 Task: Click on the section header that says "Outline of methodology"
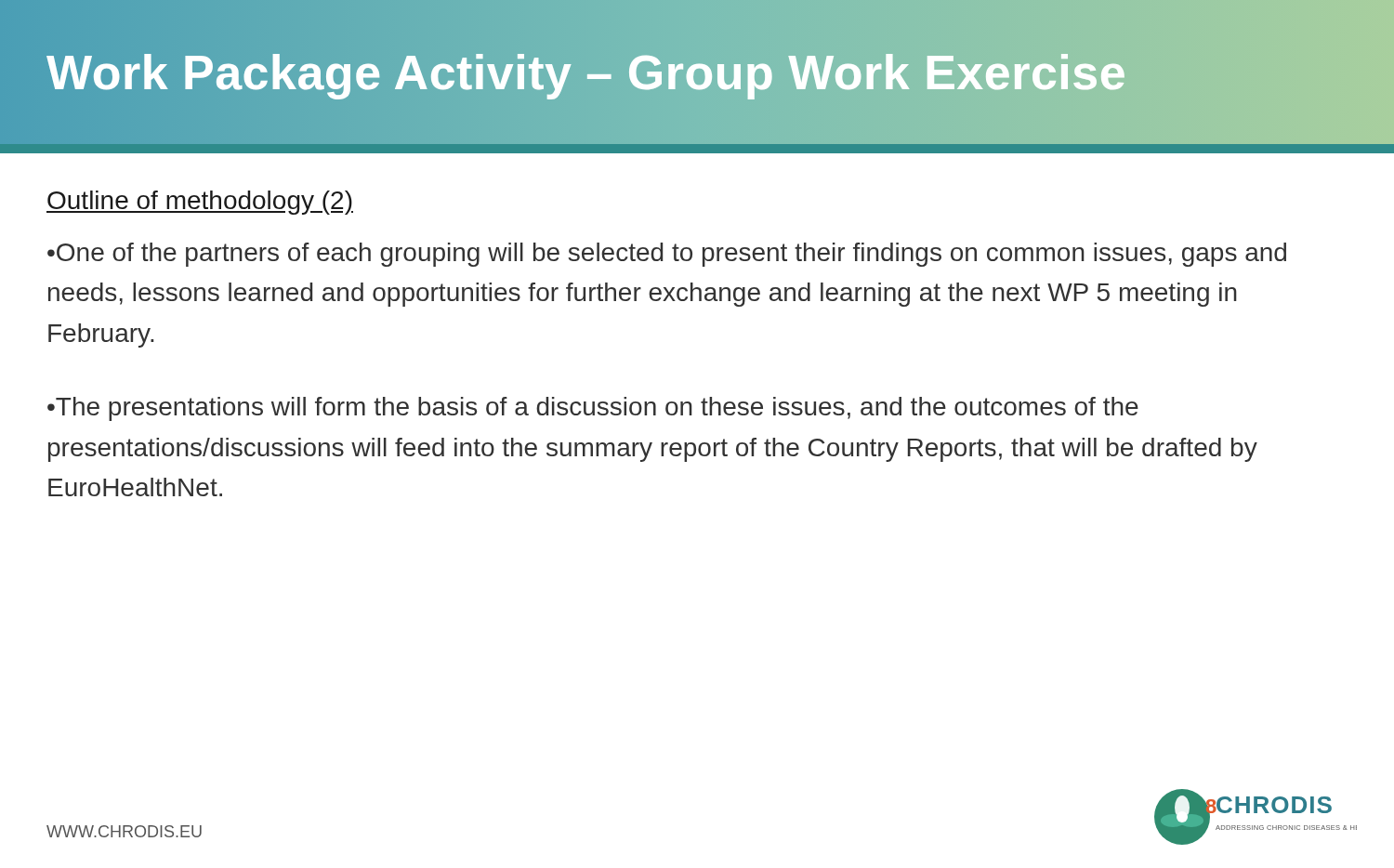pyautogui.click(x=200, y=200)
